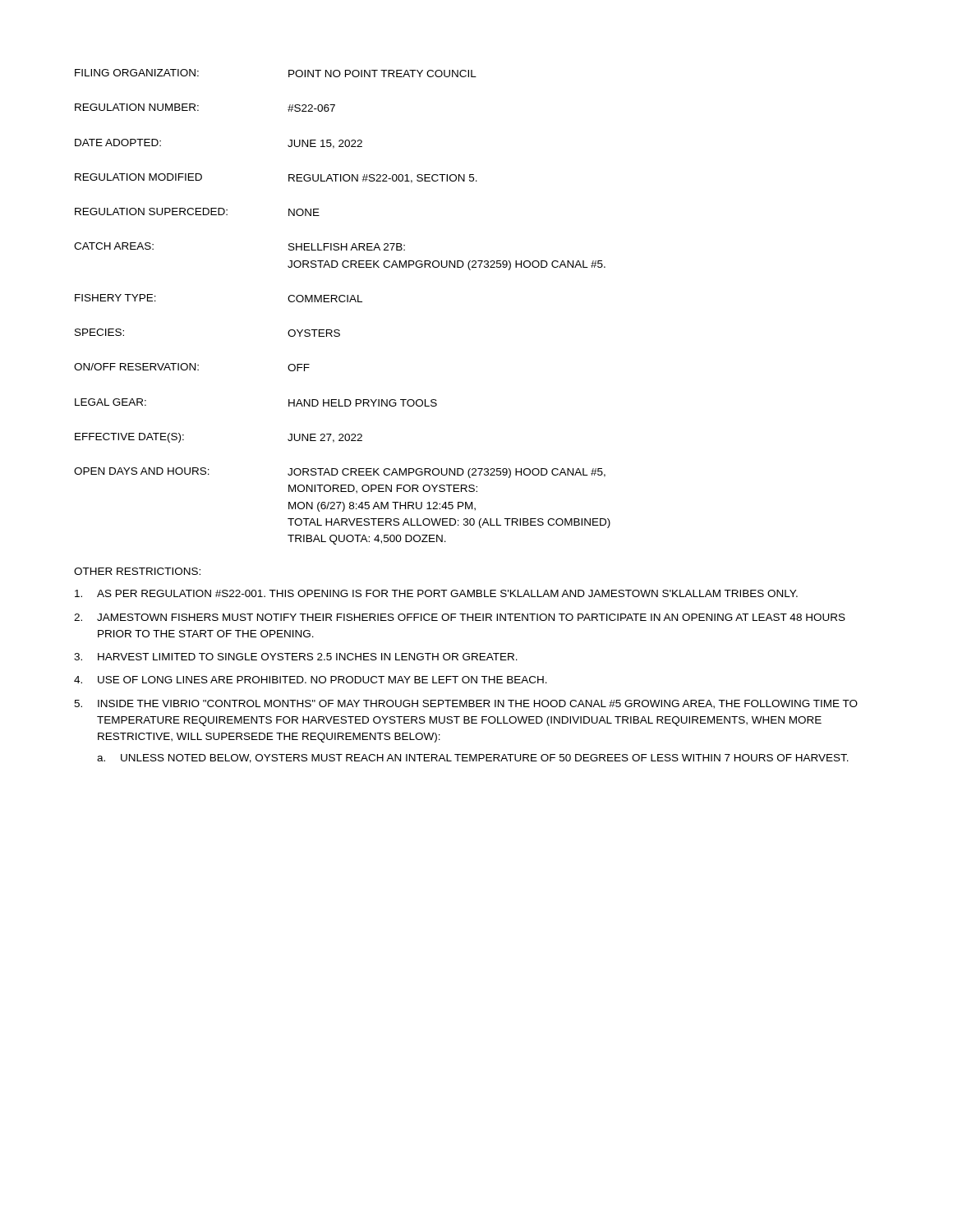Find "REGULATION MODIFIED REGULATION #S22-001, SECTION 5." on this page
953x1232 pixels.
tap(476, 178)
